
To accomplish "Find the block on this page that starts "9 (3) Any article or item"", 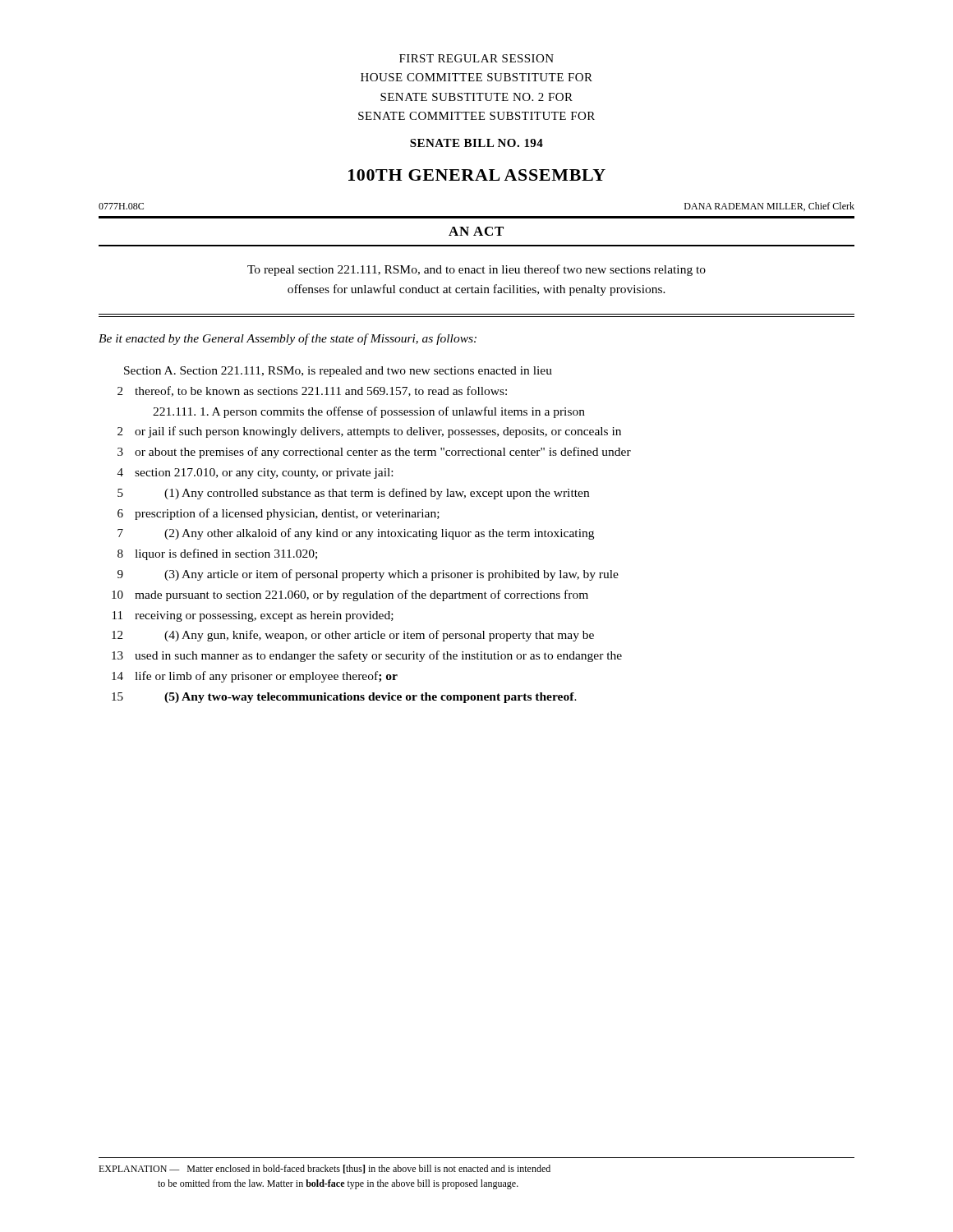I will pos(476,595).
